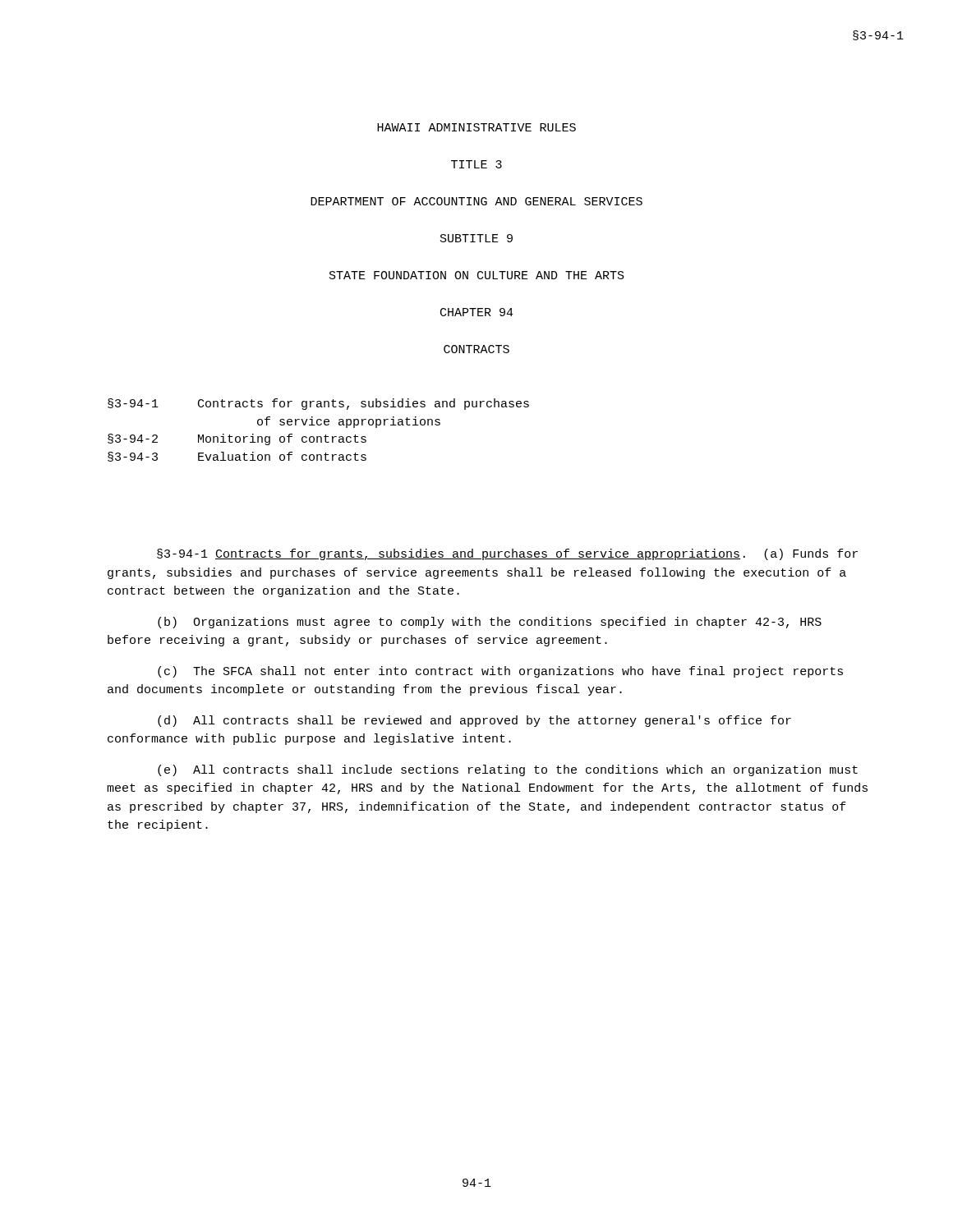Locate the text "SUBTITLE 9"
Screen dimensions: 1232x953
pyautogui.click(x=476, y=239)
